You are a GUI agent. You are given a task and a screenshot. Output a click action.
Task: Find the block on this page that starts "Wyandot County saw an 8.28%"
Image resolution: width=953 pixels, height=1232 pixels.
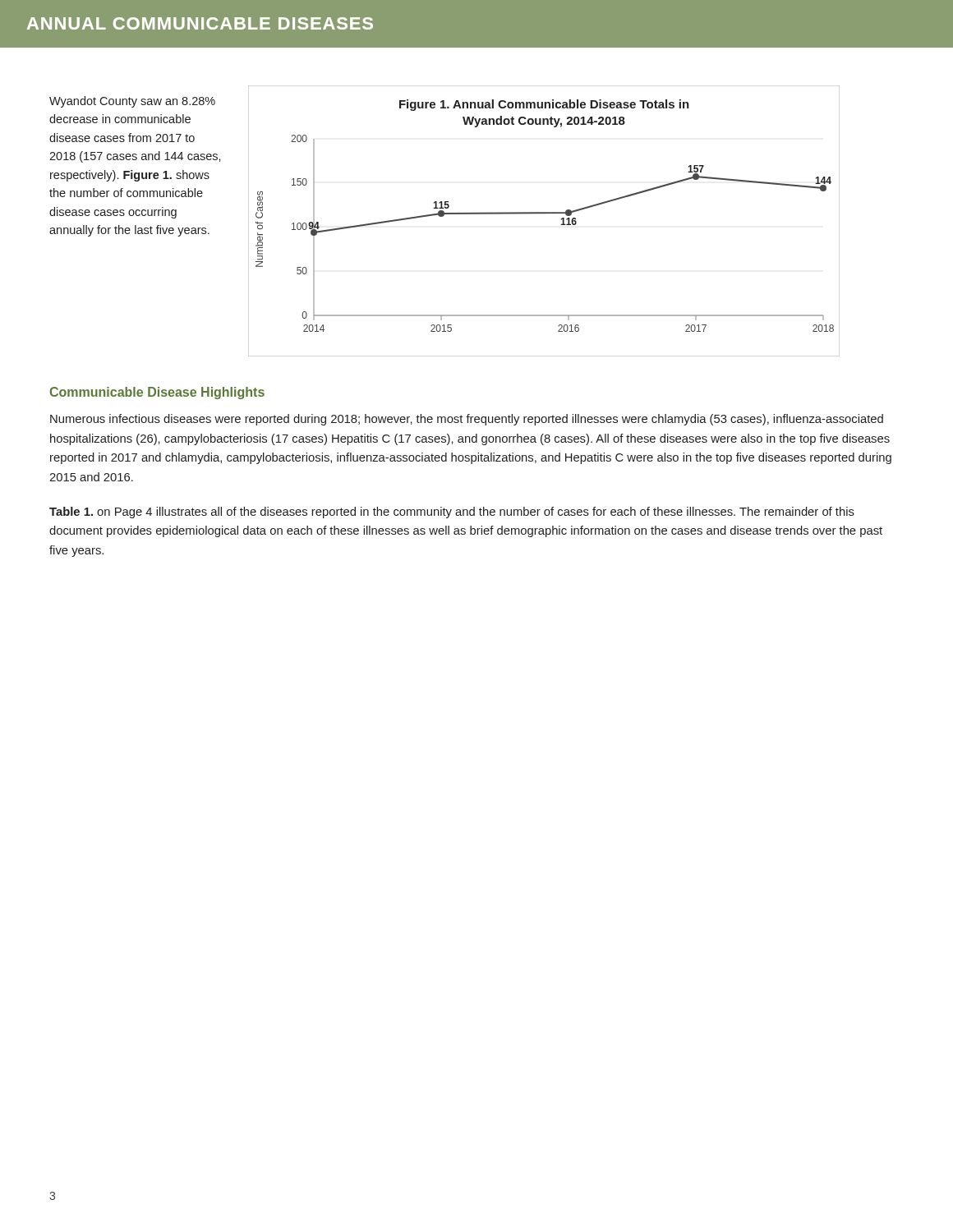coord(135,166)
